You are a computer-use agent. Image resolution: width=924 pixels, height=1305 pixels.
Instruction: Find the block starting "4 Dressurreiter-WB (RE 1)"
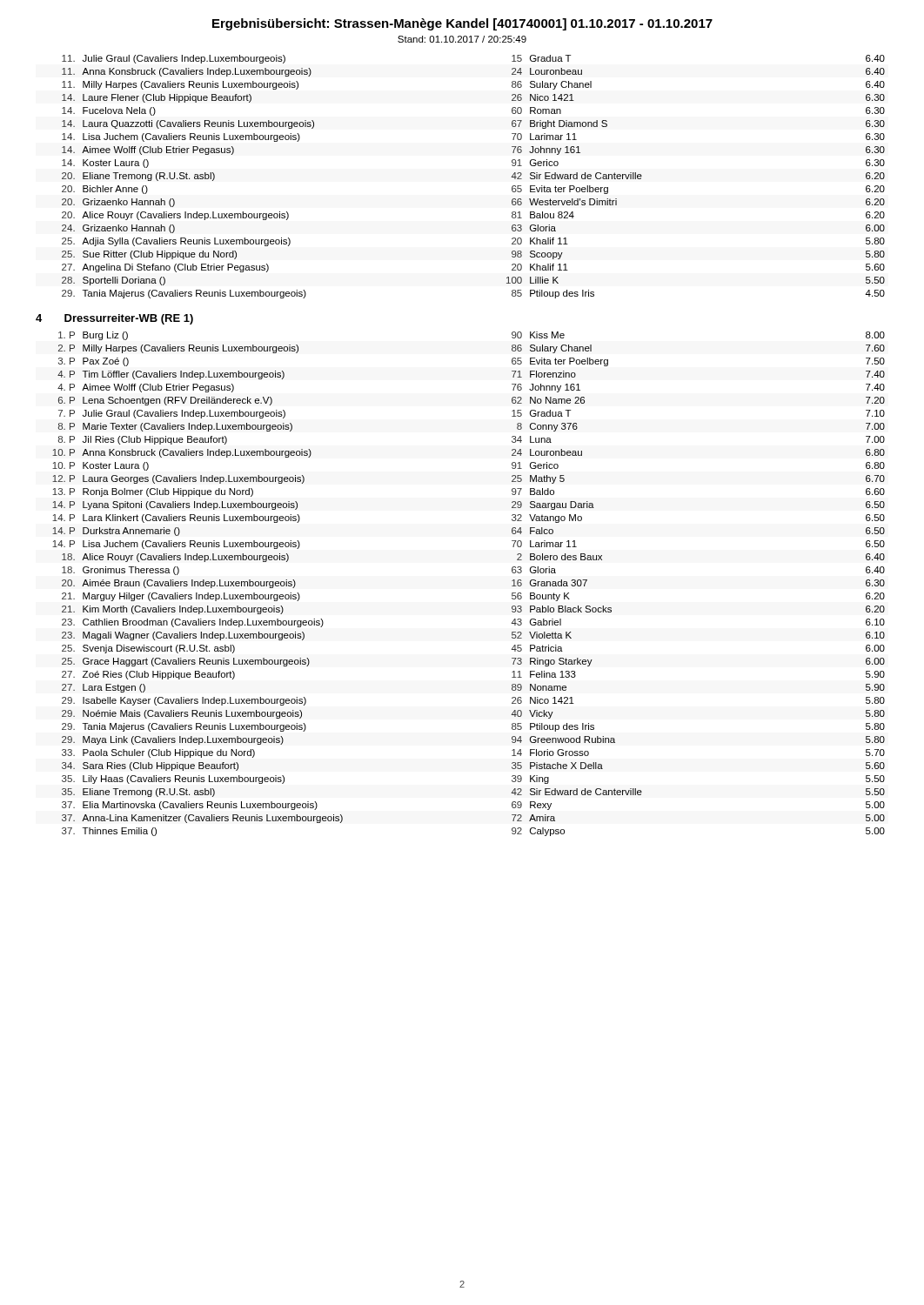(115, 318)
